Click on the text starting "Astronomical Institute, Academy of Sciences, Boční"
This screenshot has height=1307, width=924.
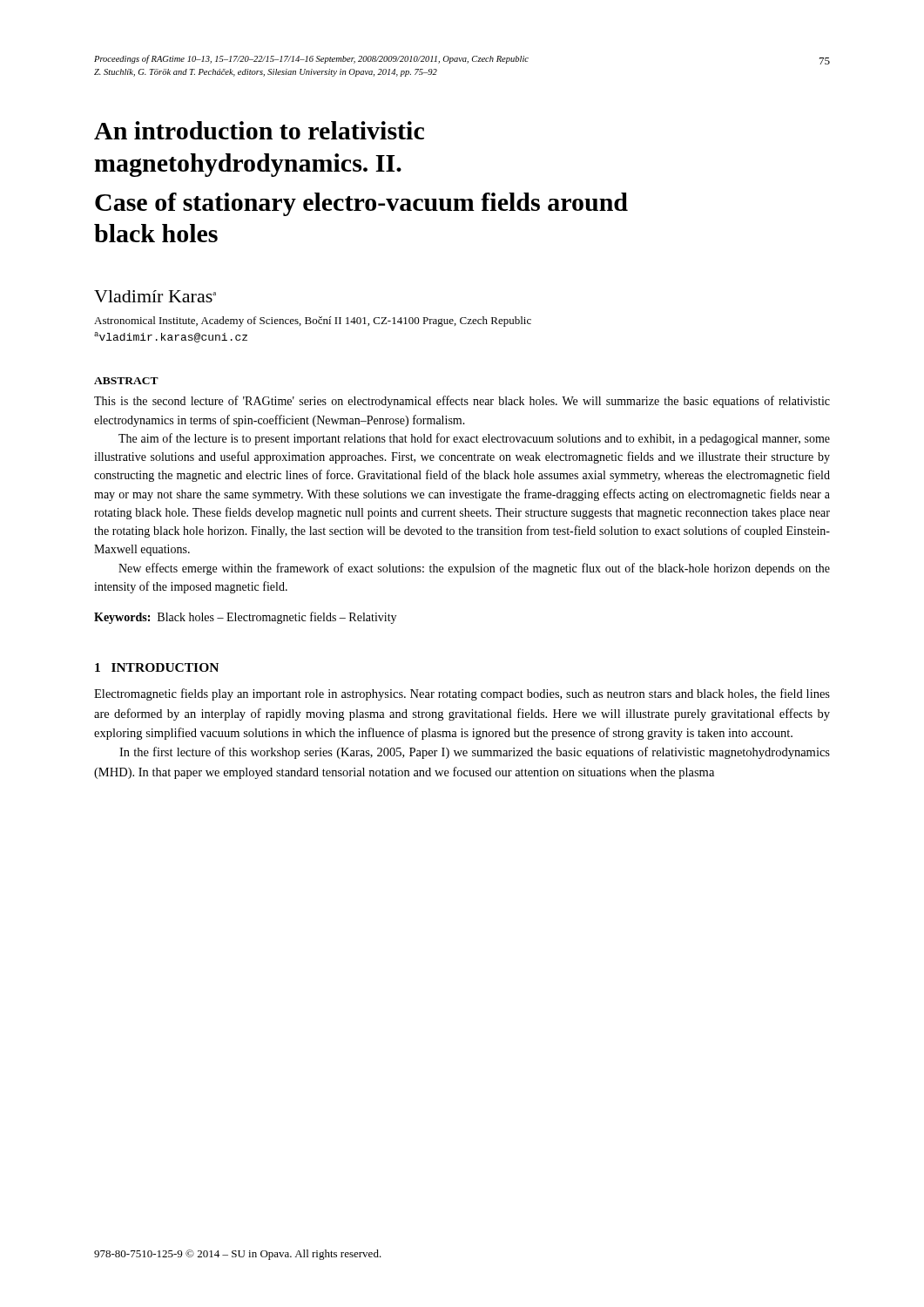pos(462,329)
